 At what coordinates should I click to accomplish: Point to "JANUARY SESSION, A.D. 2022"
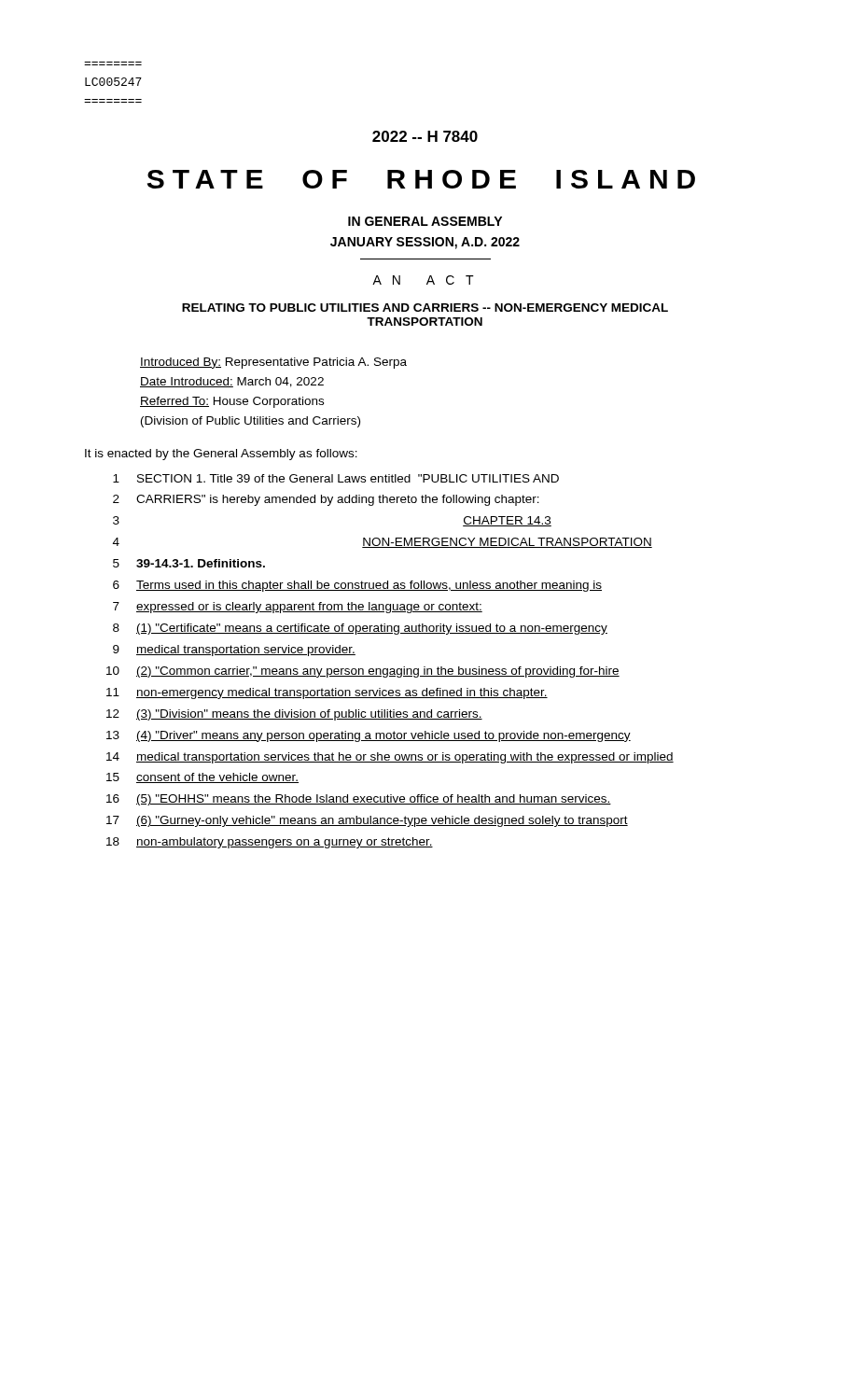425,241
